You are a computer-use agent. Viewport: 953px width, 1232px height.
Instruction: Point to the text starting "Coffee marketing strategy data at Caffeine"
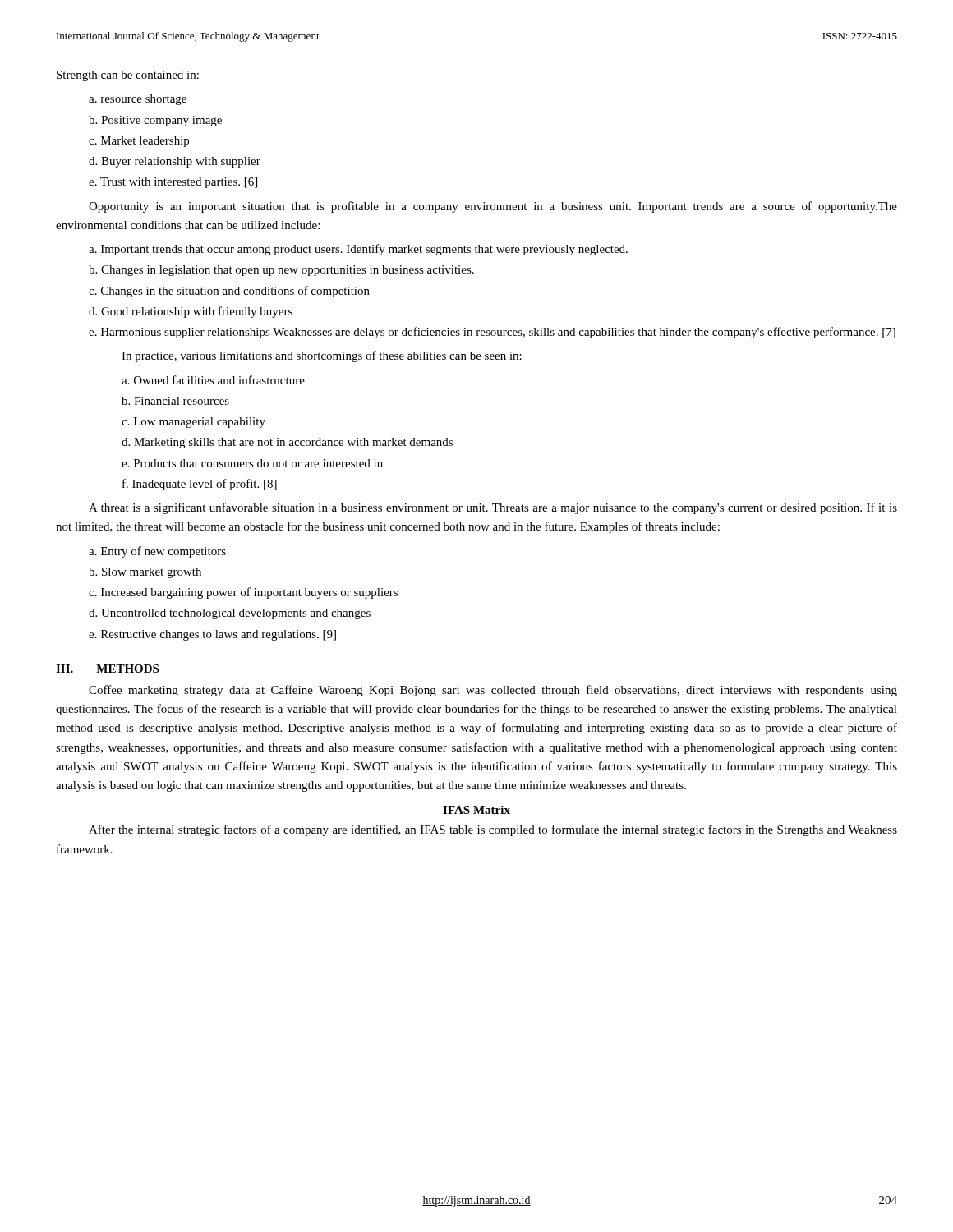coord(476,738)
